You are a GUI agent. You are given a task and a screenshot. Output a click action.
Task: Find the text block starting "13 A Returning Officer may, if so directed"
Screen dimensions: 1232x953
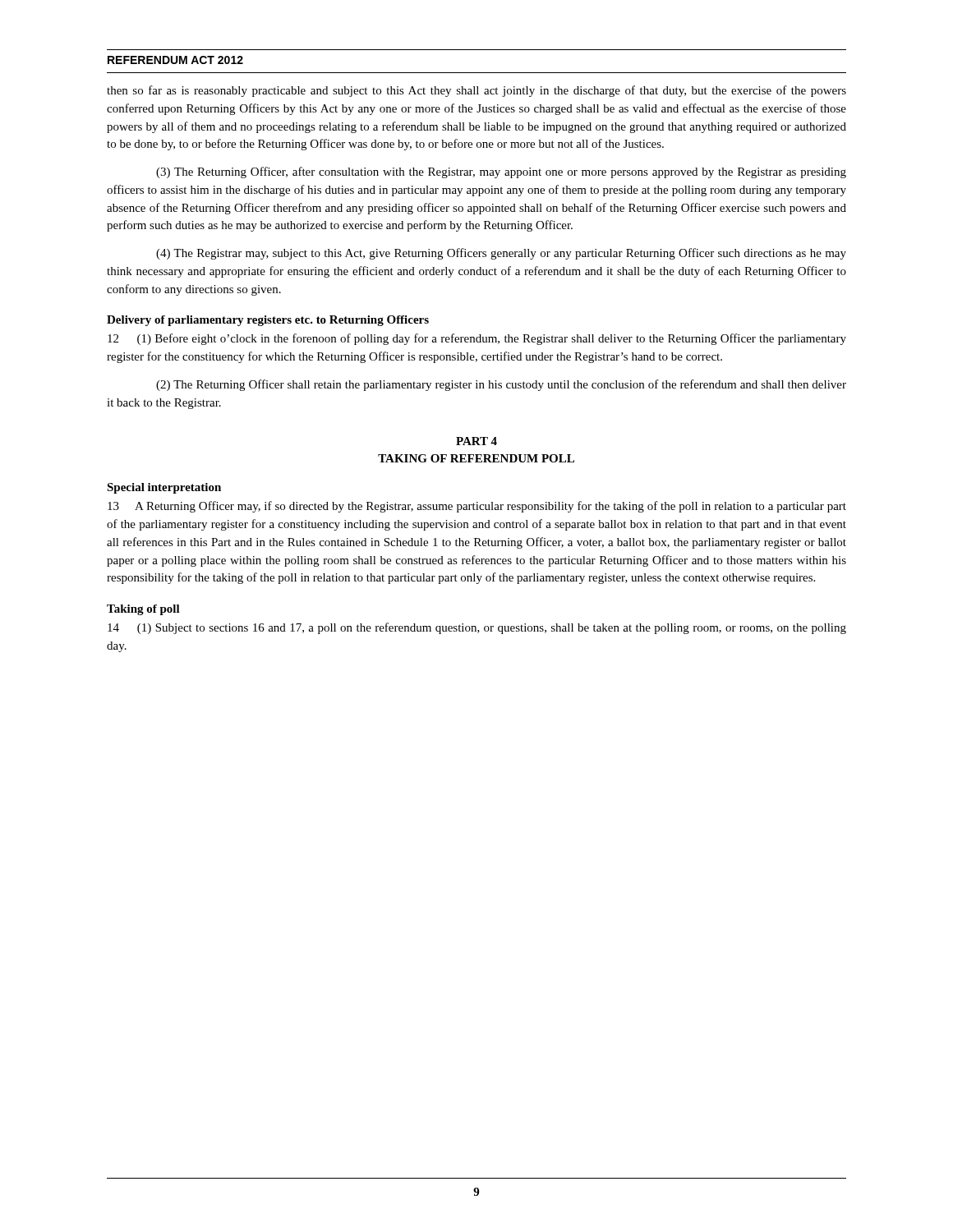pos(476,542)
